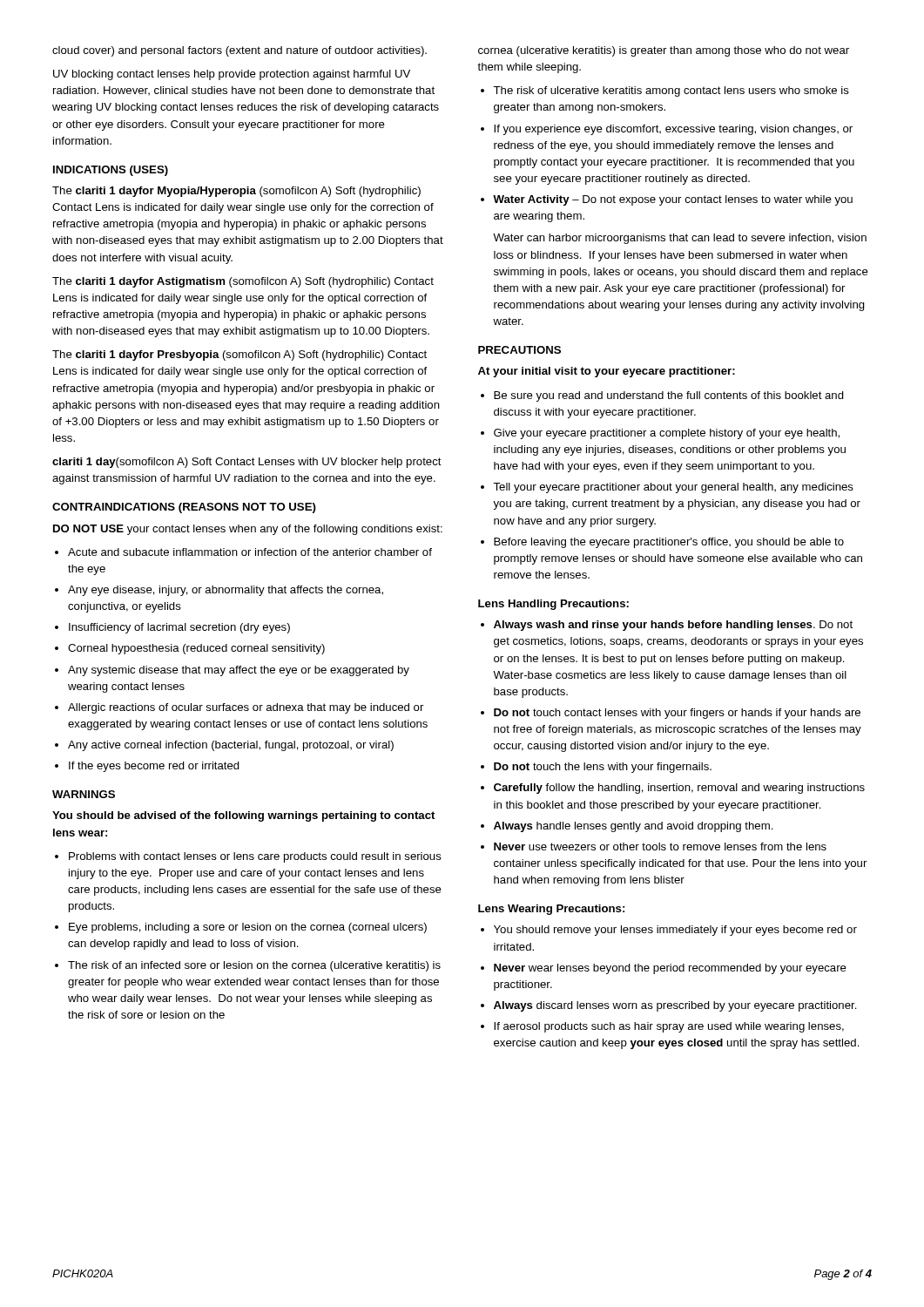This screenshot has width=924, height=1307.
Task: Click on the region starting "The clariti 1 dayfor Presbyopia (somofilcon"
Action: click(249, 396)
